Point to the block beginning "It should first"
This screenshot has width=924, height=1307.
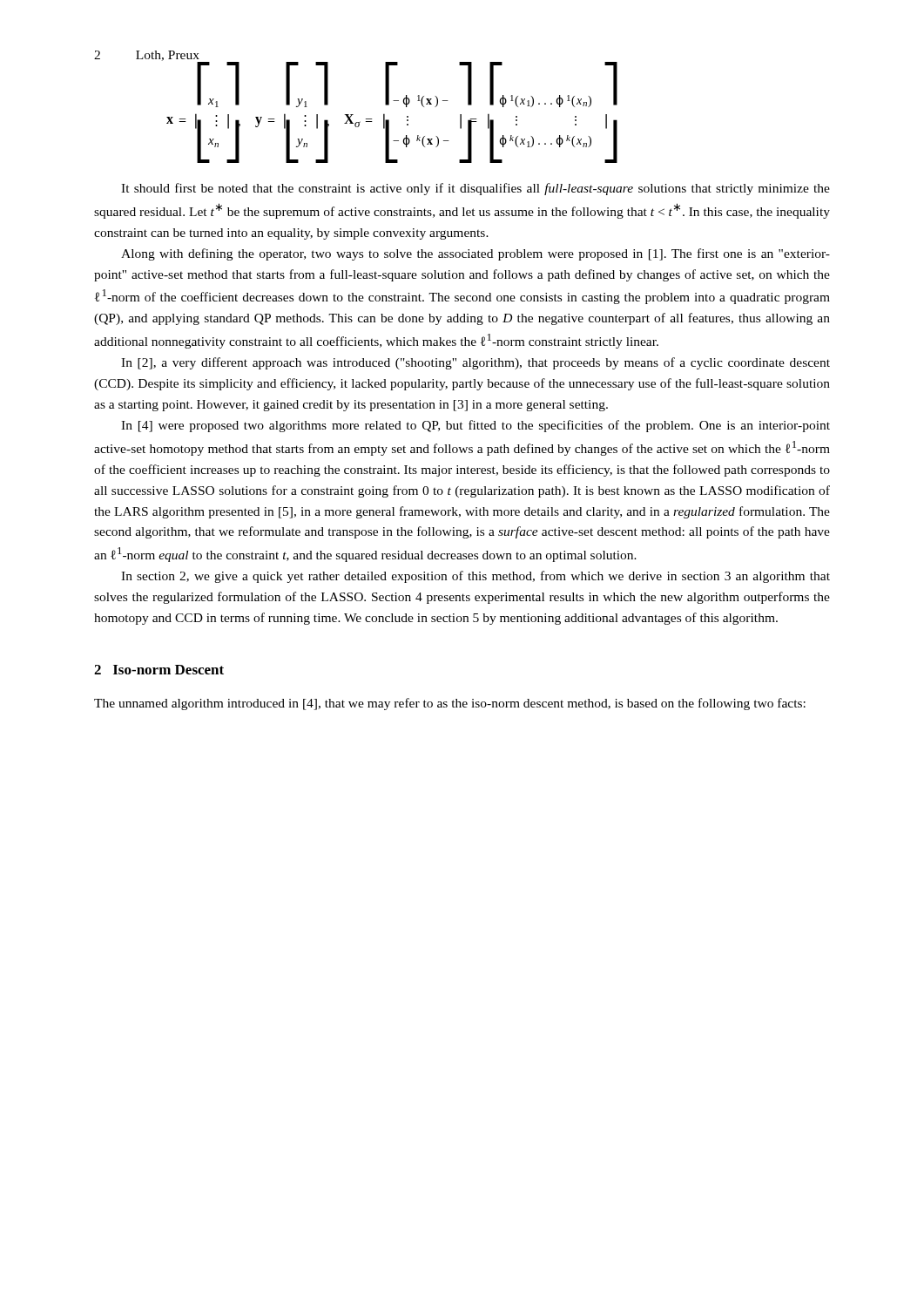click(x=462, y=403)
